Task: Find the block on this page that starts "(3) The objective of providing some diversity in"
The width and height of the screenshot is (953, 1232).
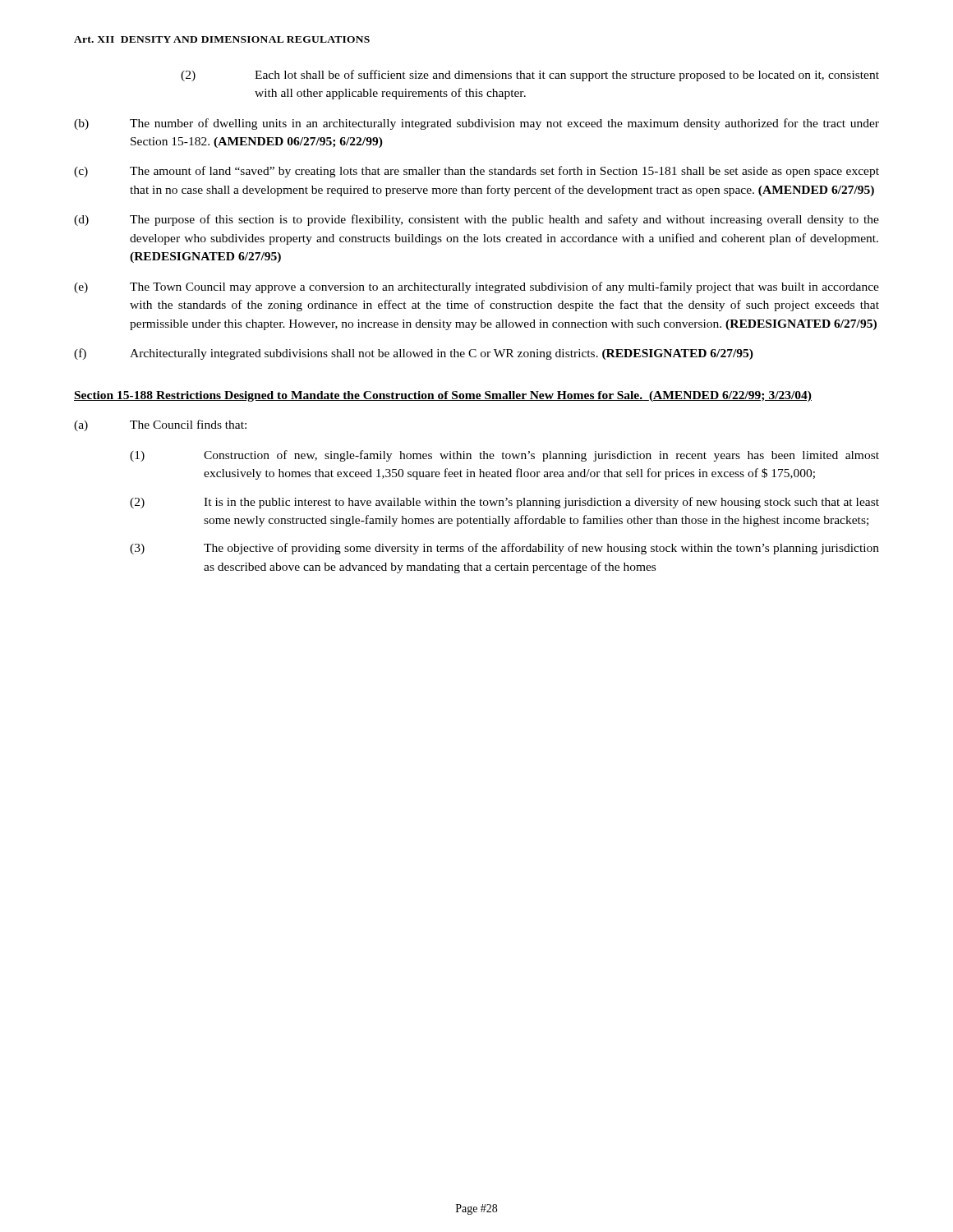Action: pos(476,558)
